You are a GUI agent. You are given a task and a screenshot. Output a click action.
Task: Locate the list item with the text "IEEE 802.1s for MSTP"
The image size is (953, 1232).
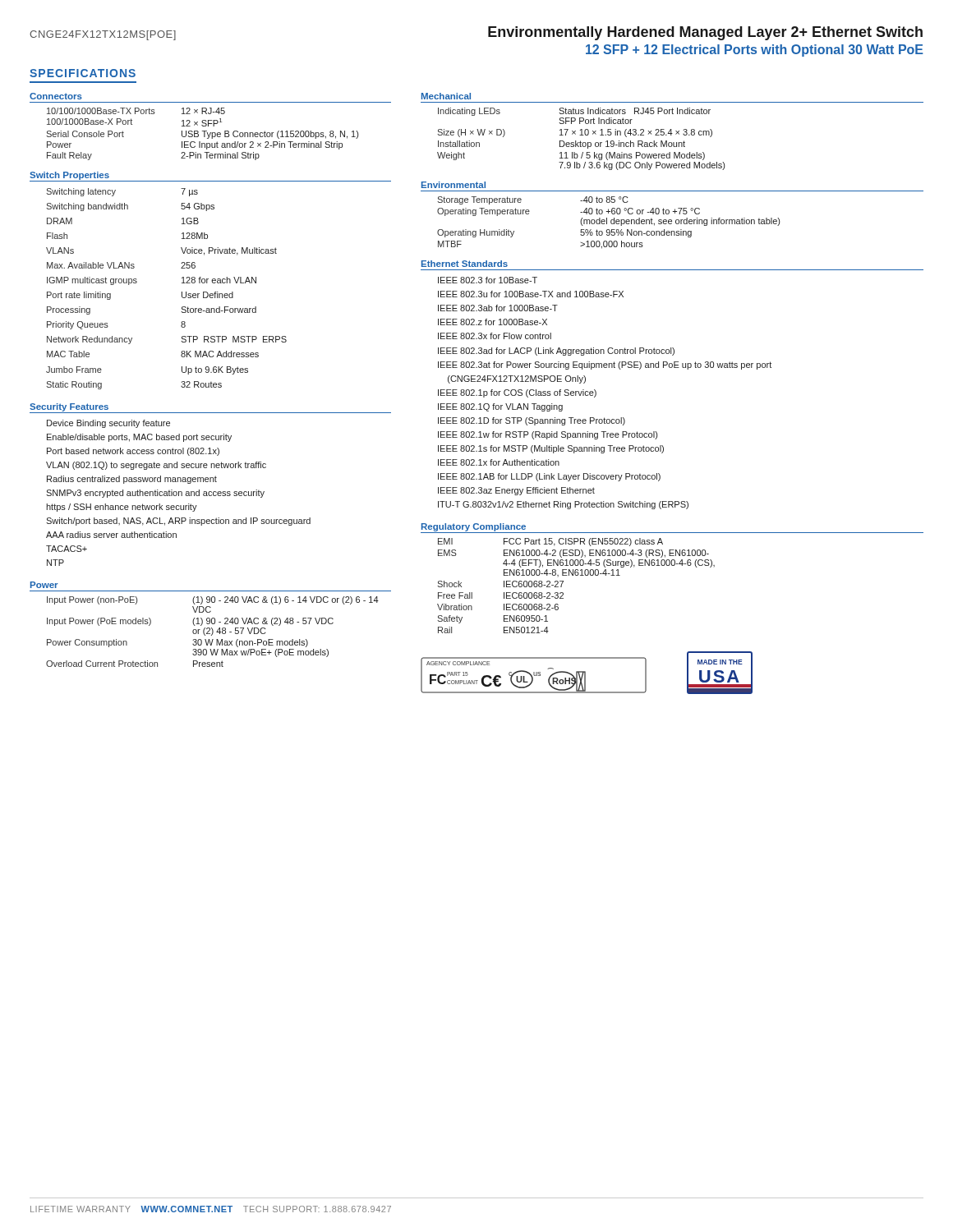point(551,448)
